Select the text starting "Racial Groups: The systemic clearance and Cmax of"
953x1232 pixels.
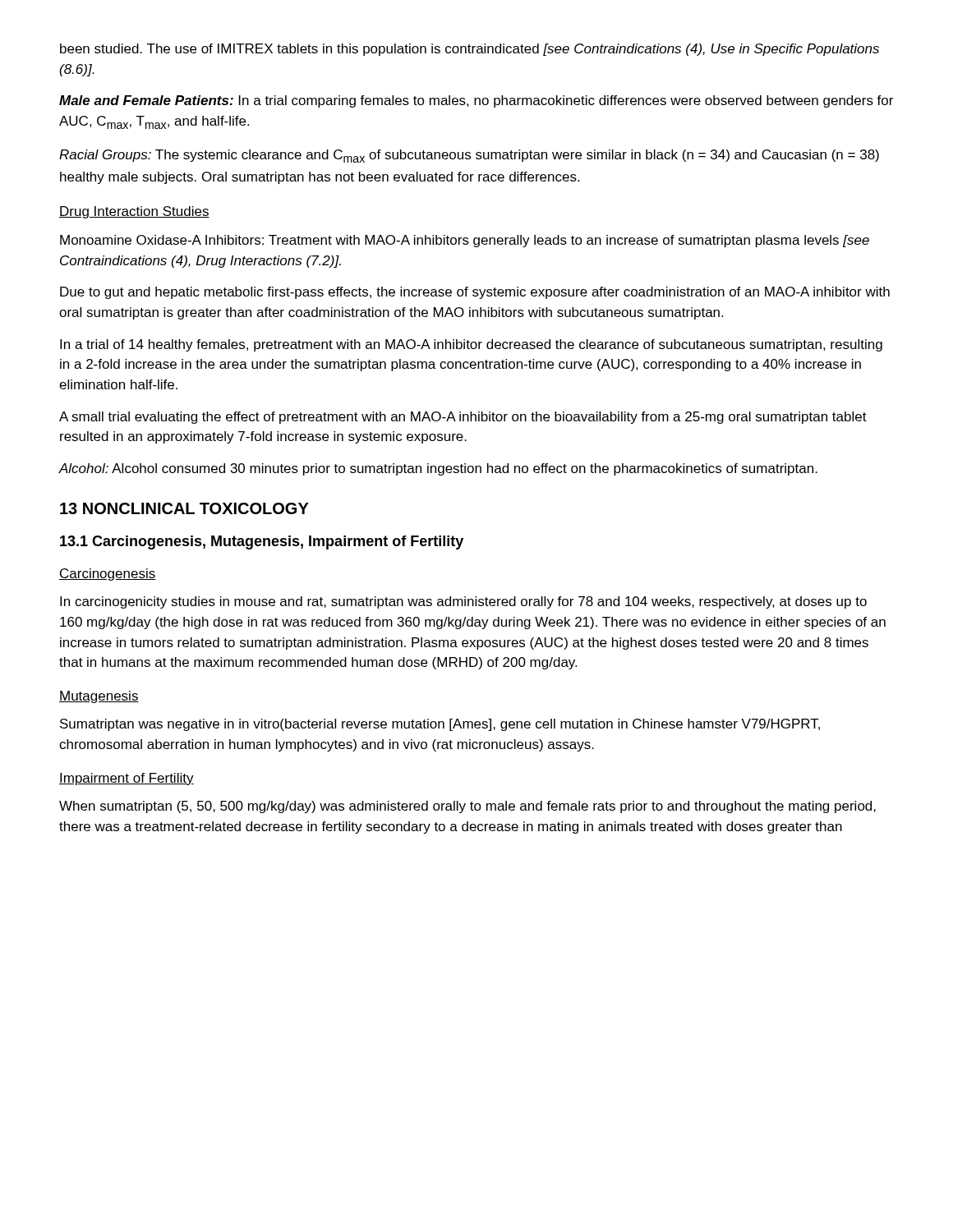point(469,166)
